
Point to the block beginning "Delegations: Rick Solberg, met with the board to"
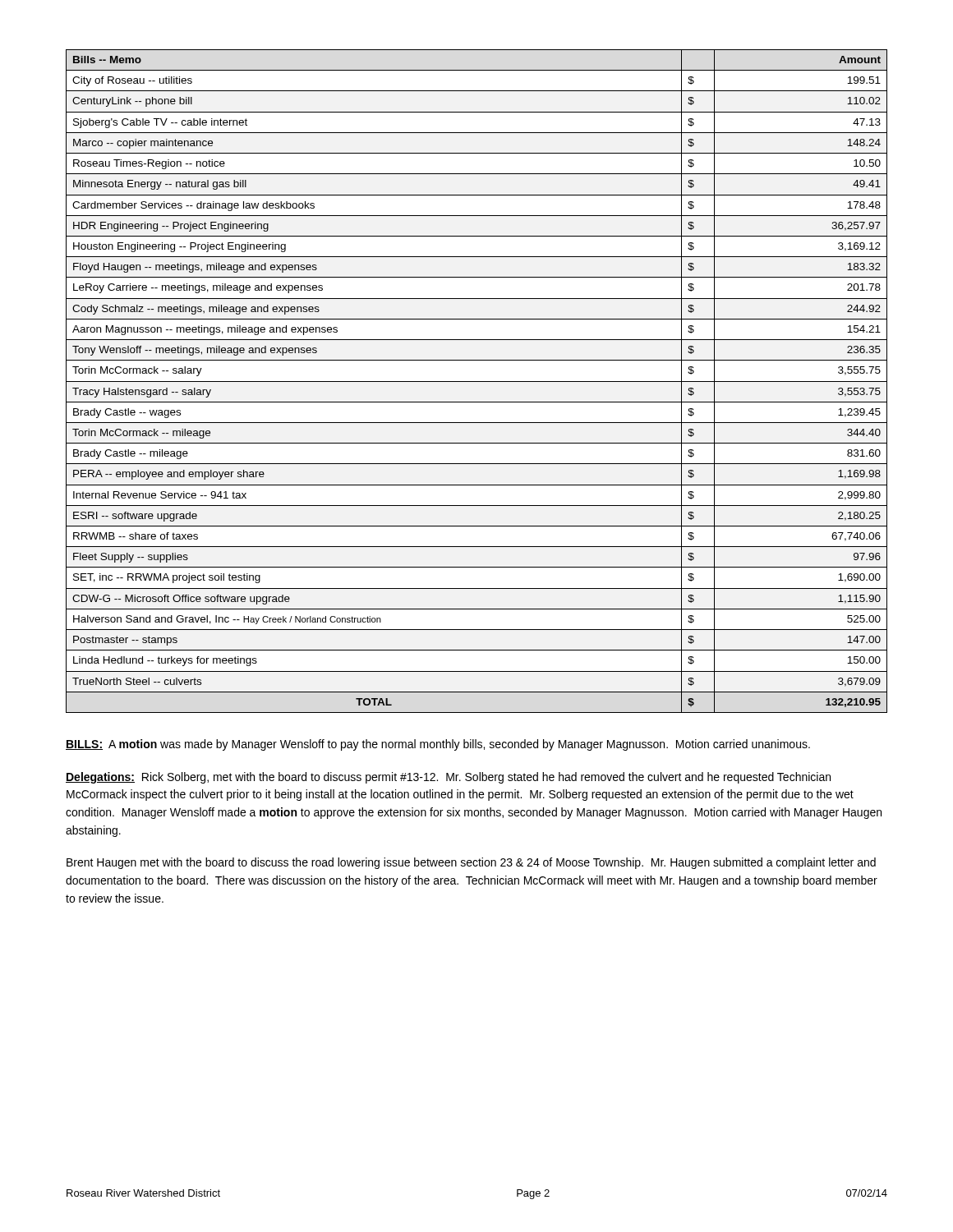click(474, 803)
